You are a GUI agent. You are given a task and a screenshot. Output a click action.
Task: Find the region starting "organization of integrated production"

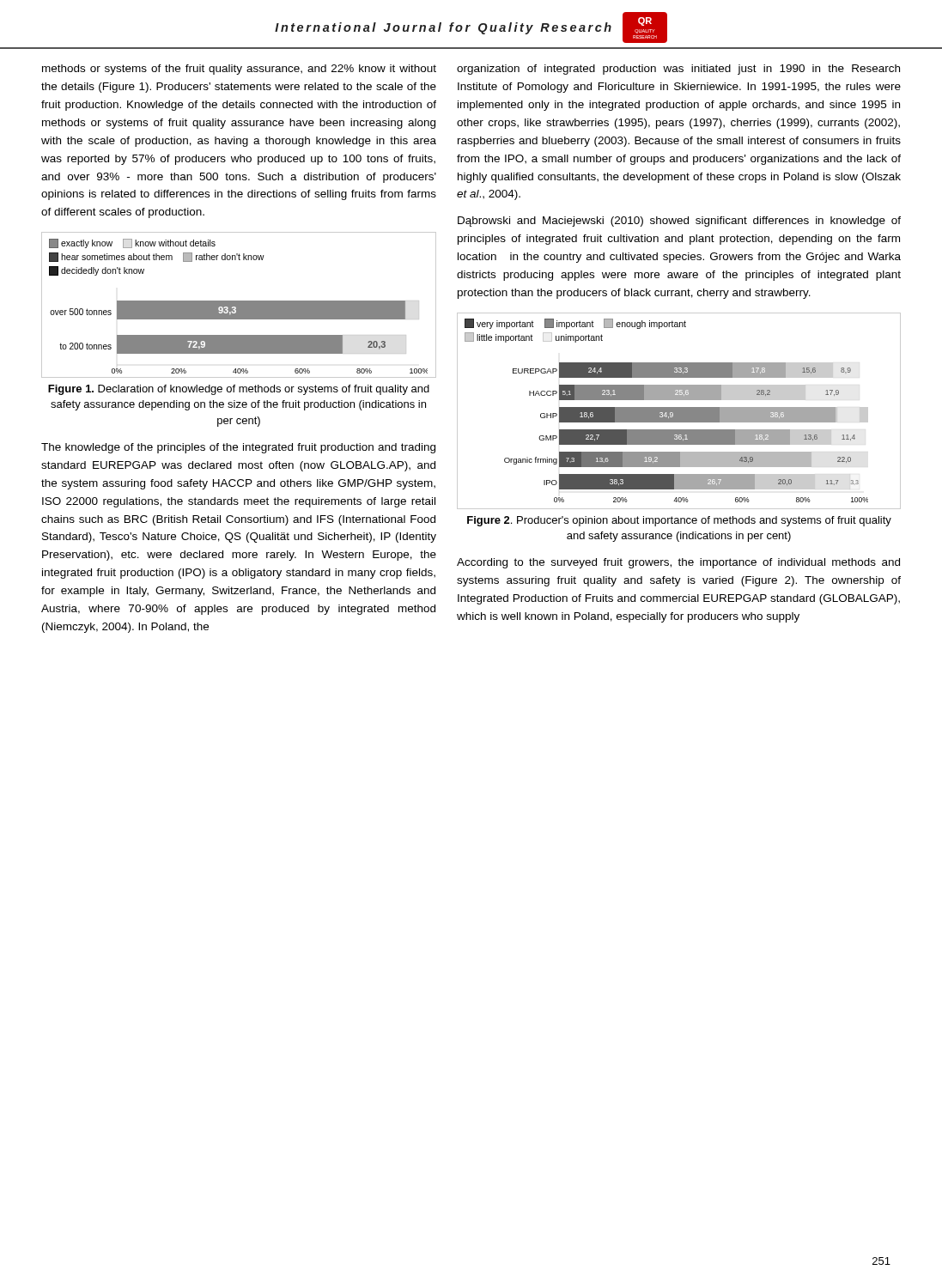pos(679,131)
